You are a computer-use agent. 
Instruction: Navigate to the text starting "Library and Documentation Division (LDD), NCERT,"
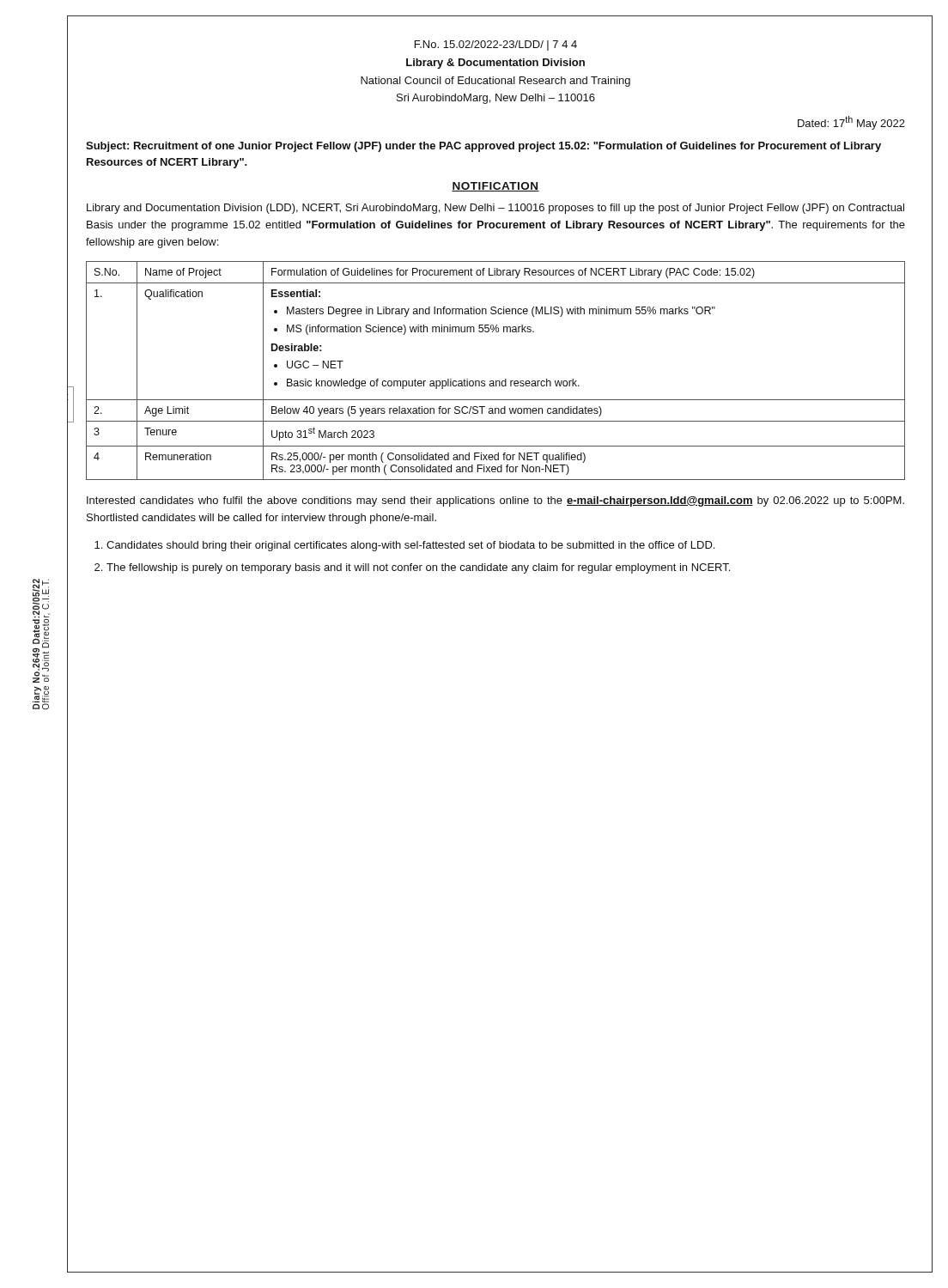tap(495, 224)
